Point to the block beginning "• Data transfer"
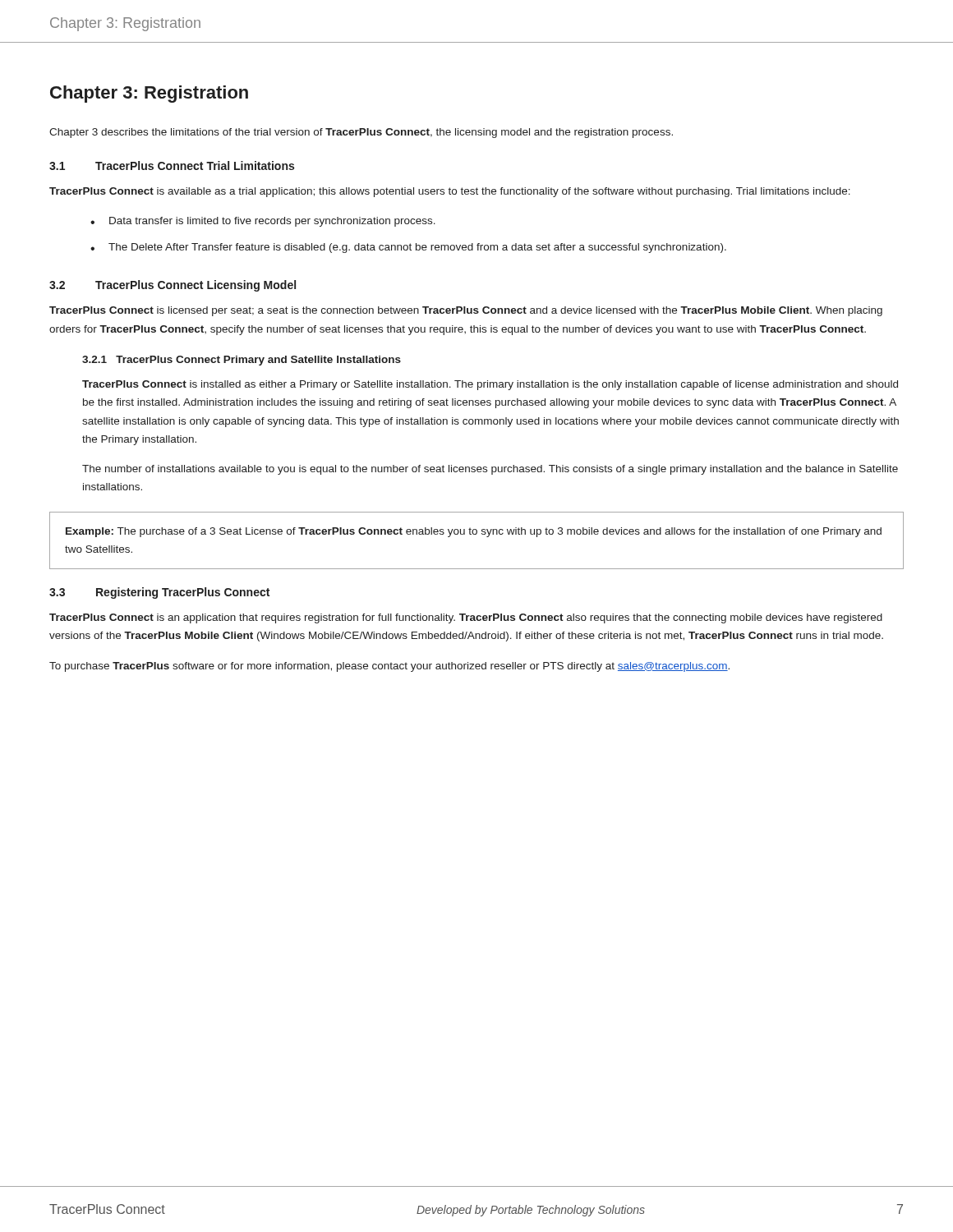 pos(263,222)
